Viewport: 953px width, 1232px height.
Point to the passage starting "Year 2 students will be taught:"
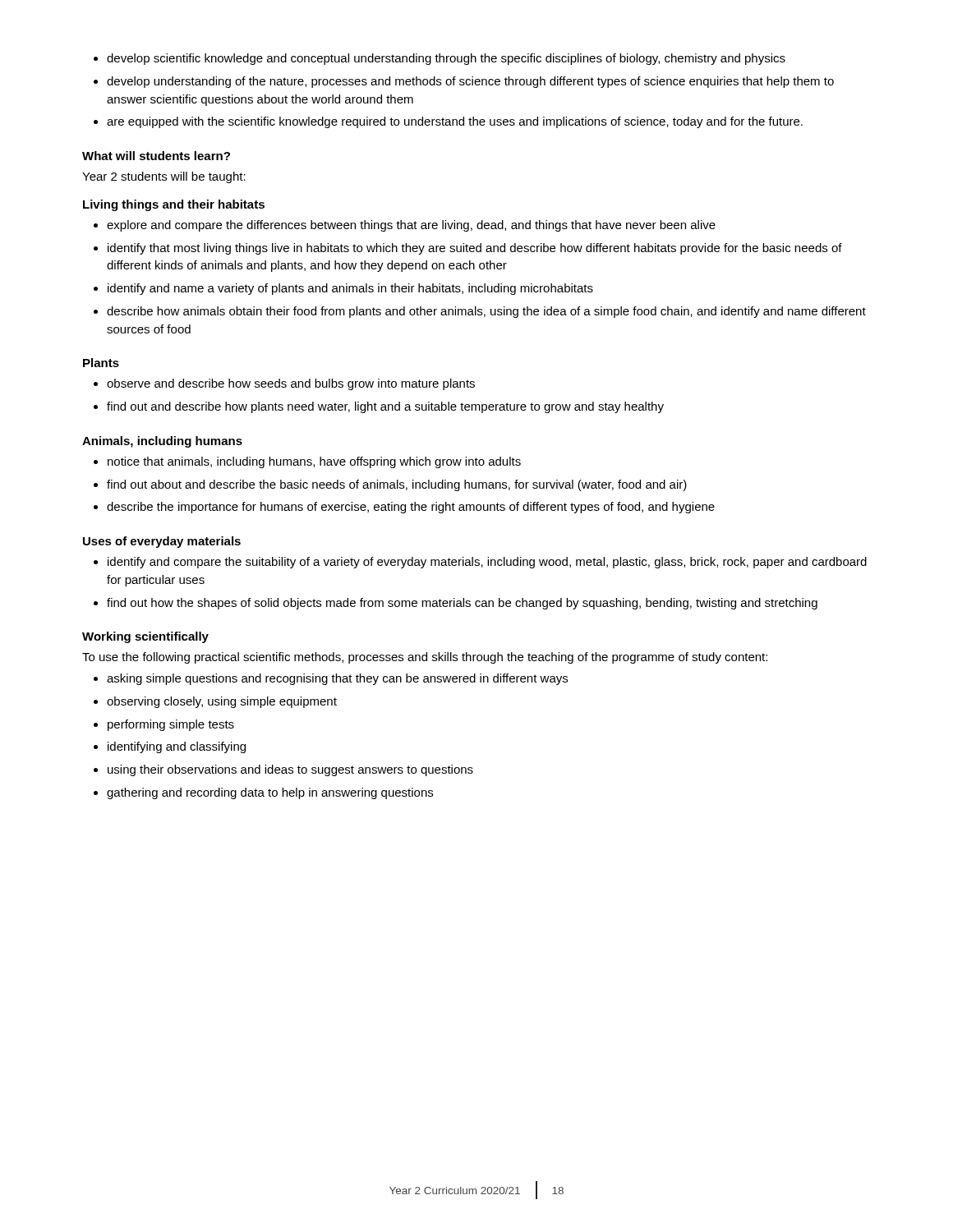[x=164, y=176]
